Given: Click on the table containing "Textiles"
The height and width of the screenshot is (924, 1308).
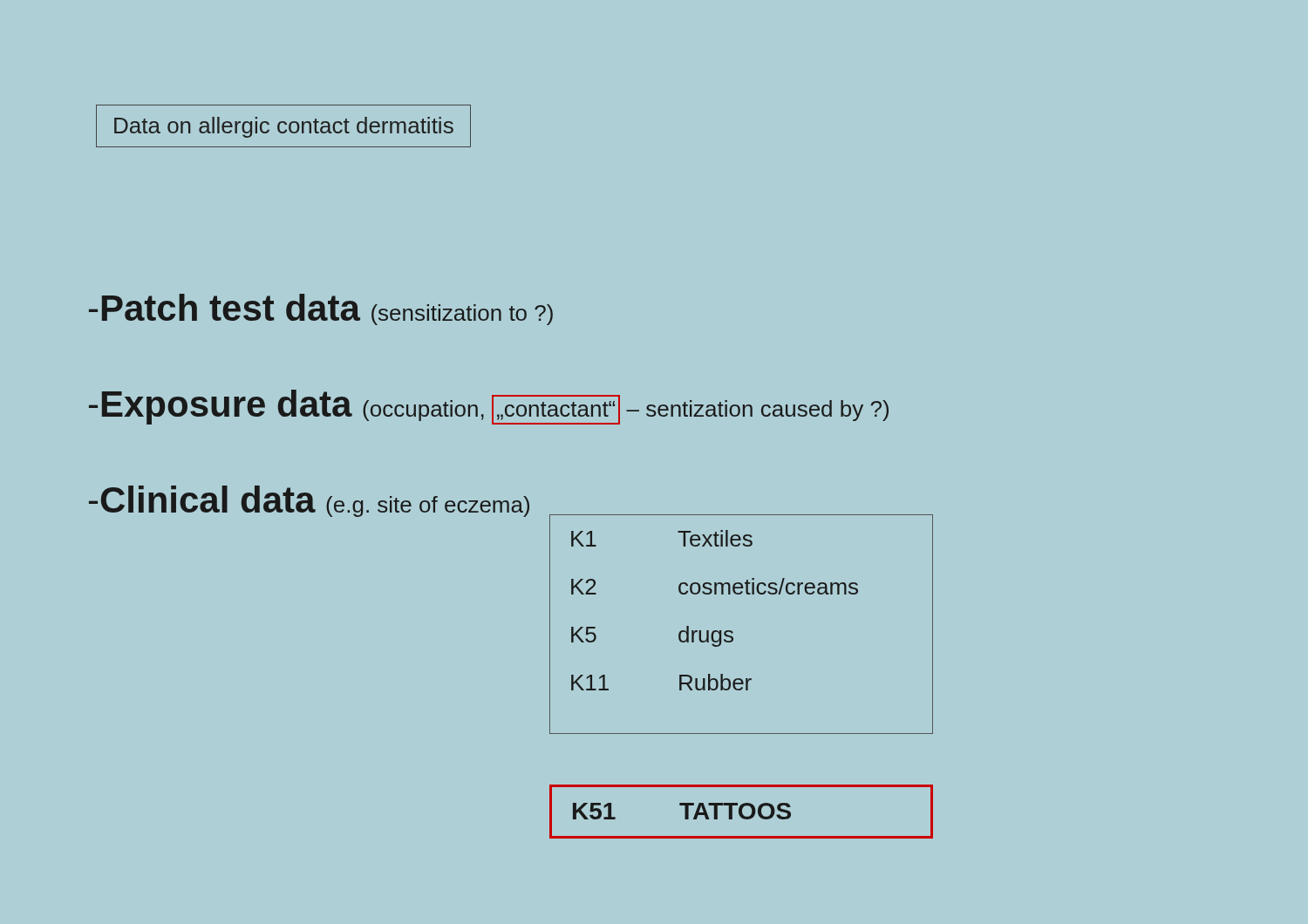Looking at the screenshot, I should click(x=741, y=624).
